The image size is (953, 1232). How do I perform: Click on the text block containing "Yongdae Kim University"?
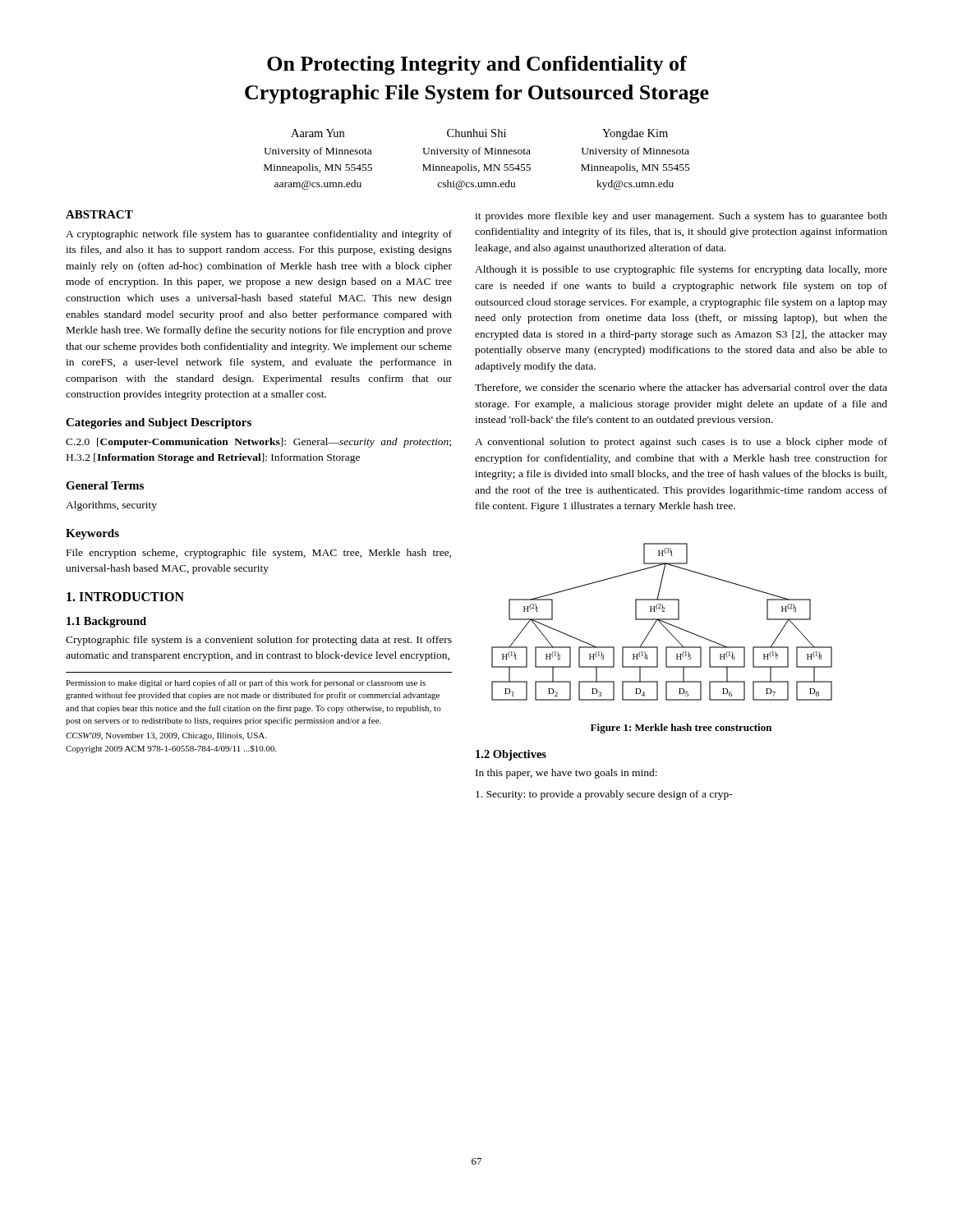[635, 159]
